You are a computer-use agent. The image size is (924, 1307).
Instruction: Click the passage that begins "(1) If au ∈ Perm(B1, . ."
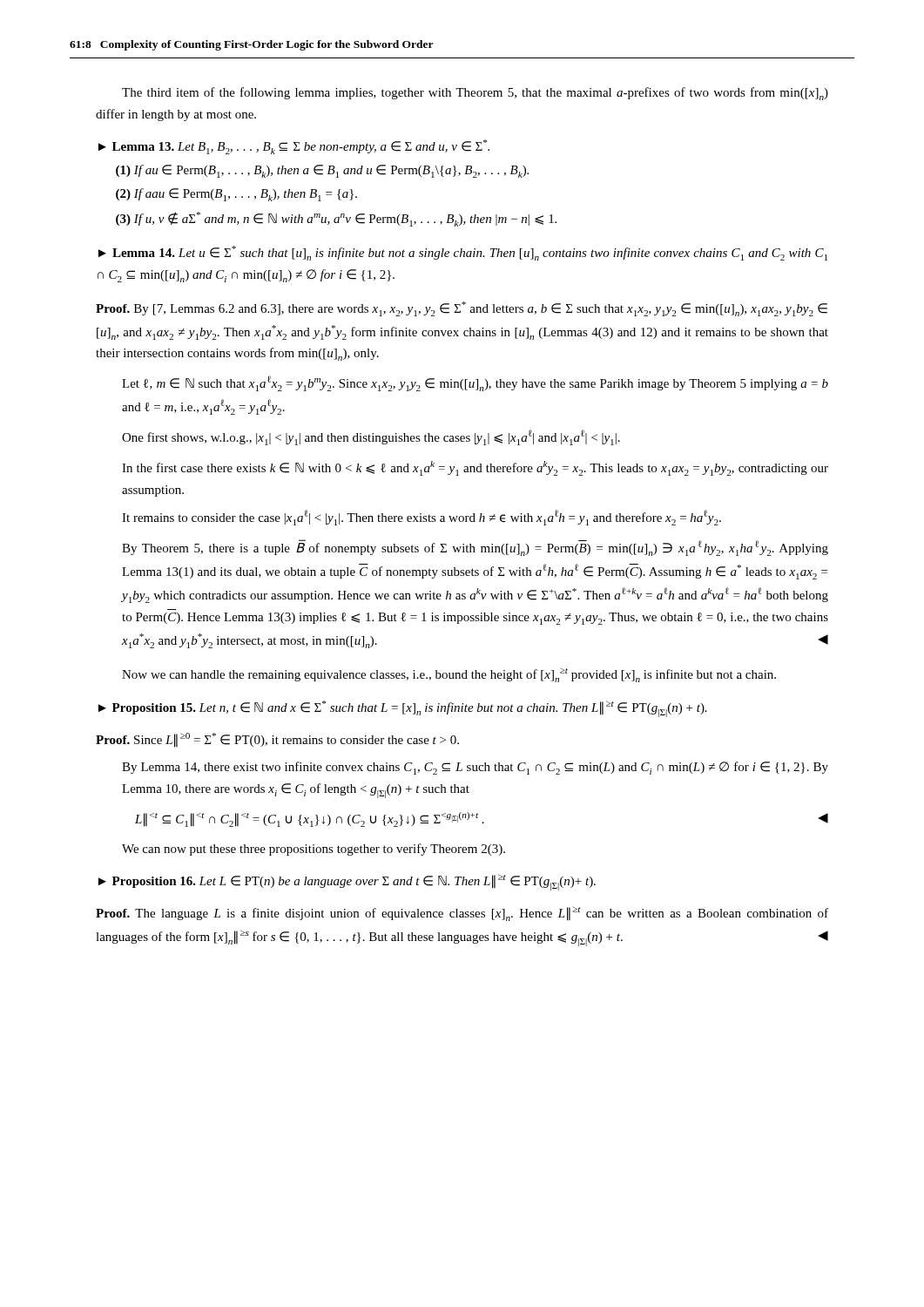[x=462, y=171]
